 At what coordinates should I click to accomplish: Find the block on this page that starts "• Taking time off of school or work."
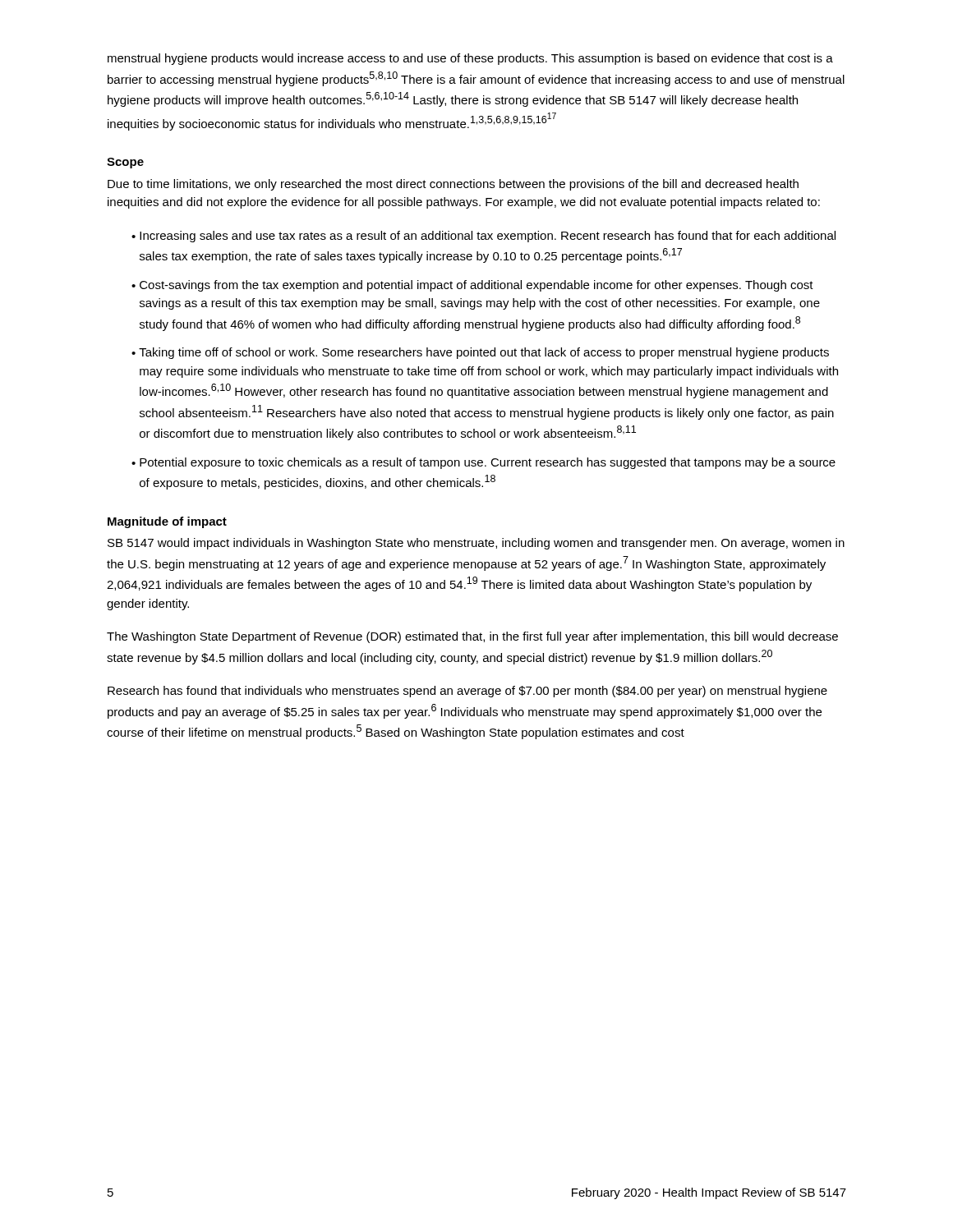click(476, 393)
